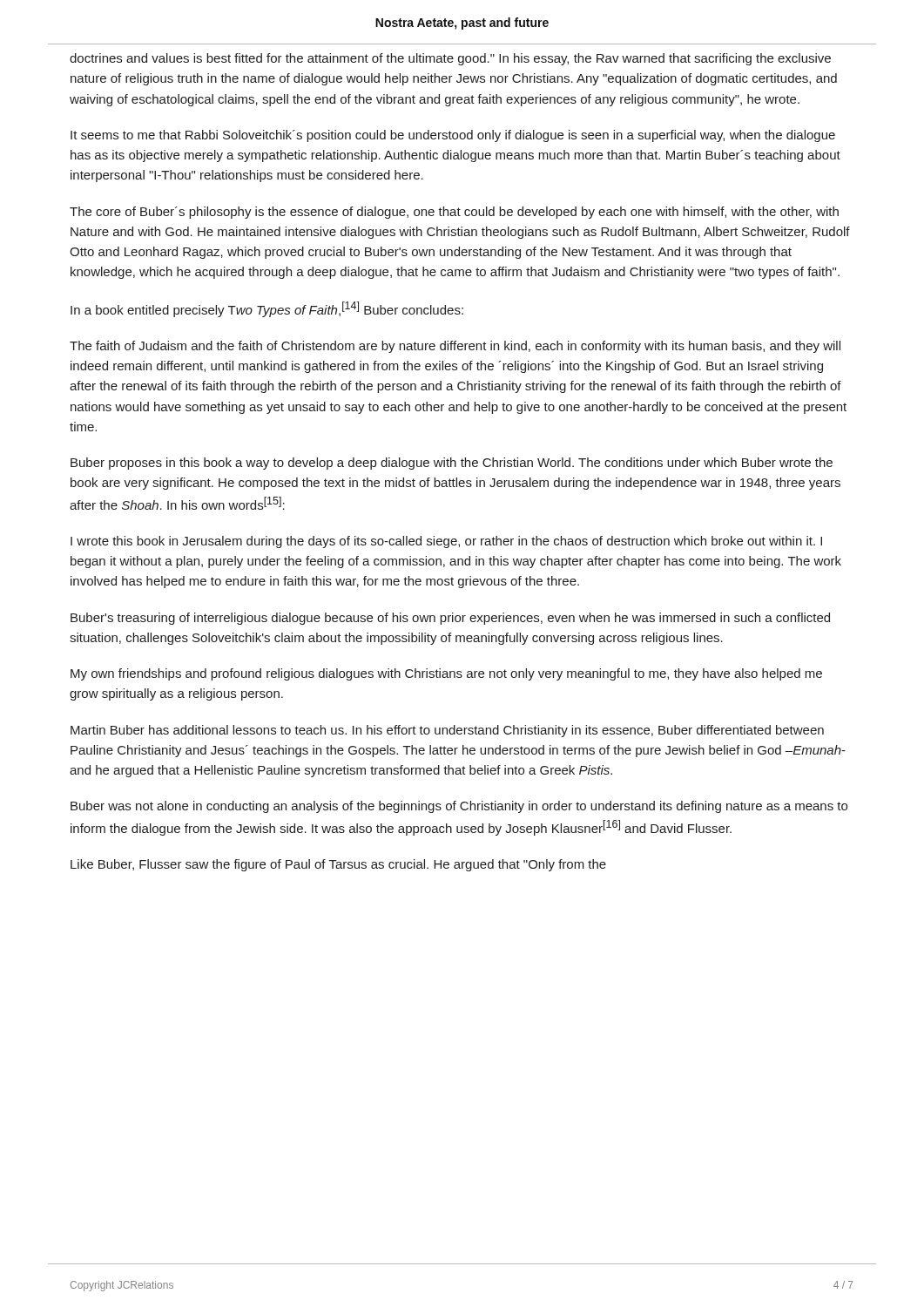Click the passage that begins "Buber's treasuring of interreligious dialogue"
This screenshot has height=1307, width=924.
[450, 627]
